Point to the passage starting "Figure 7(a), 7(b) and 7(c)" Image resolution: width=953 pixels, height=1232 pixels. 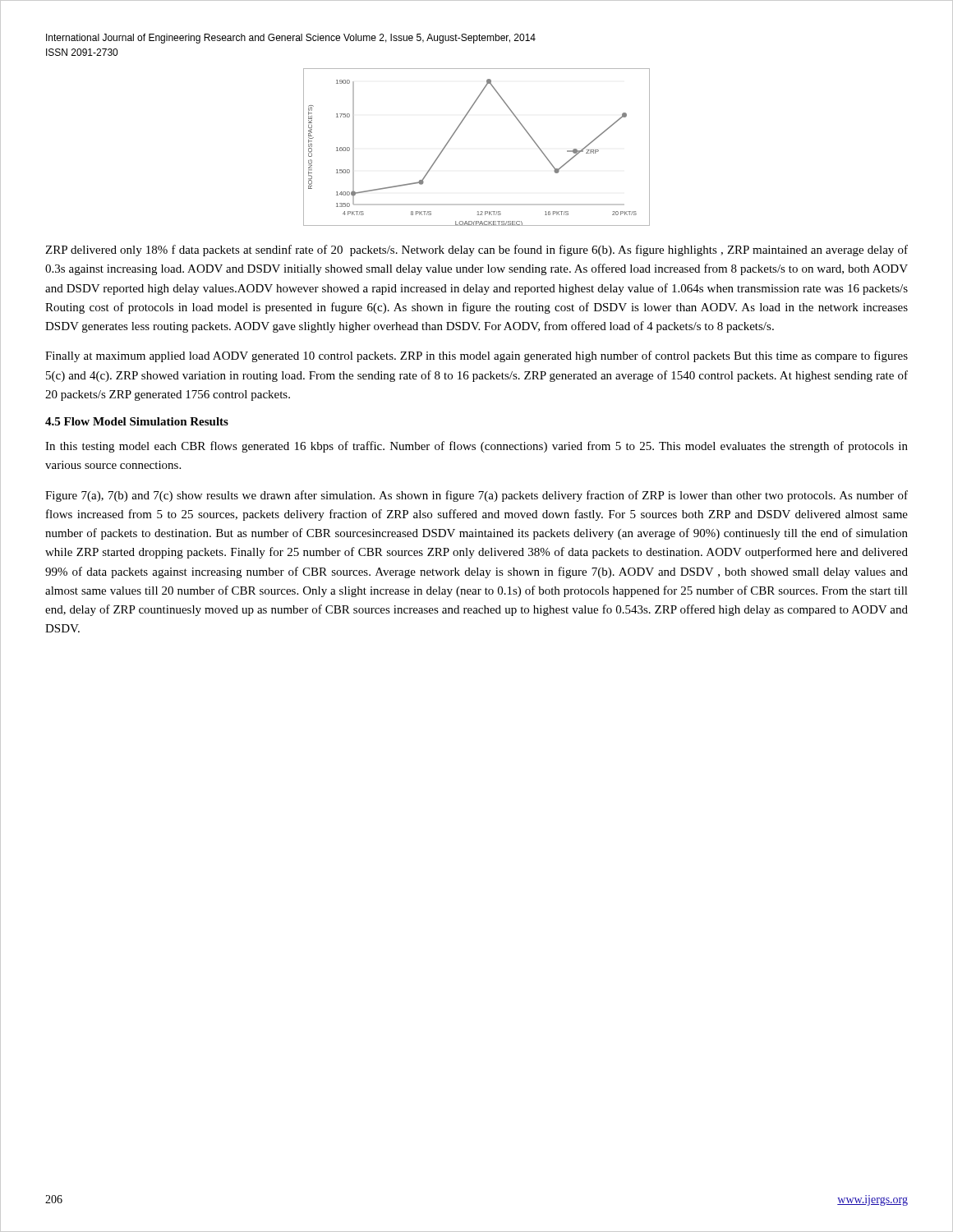[x=476, y=562]
